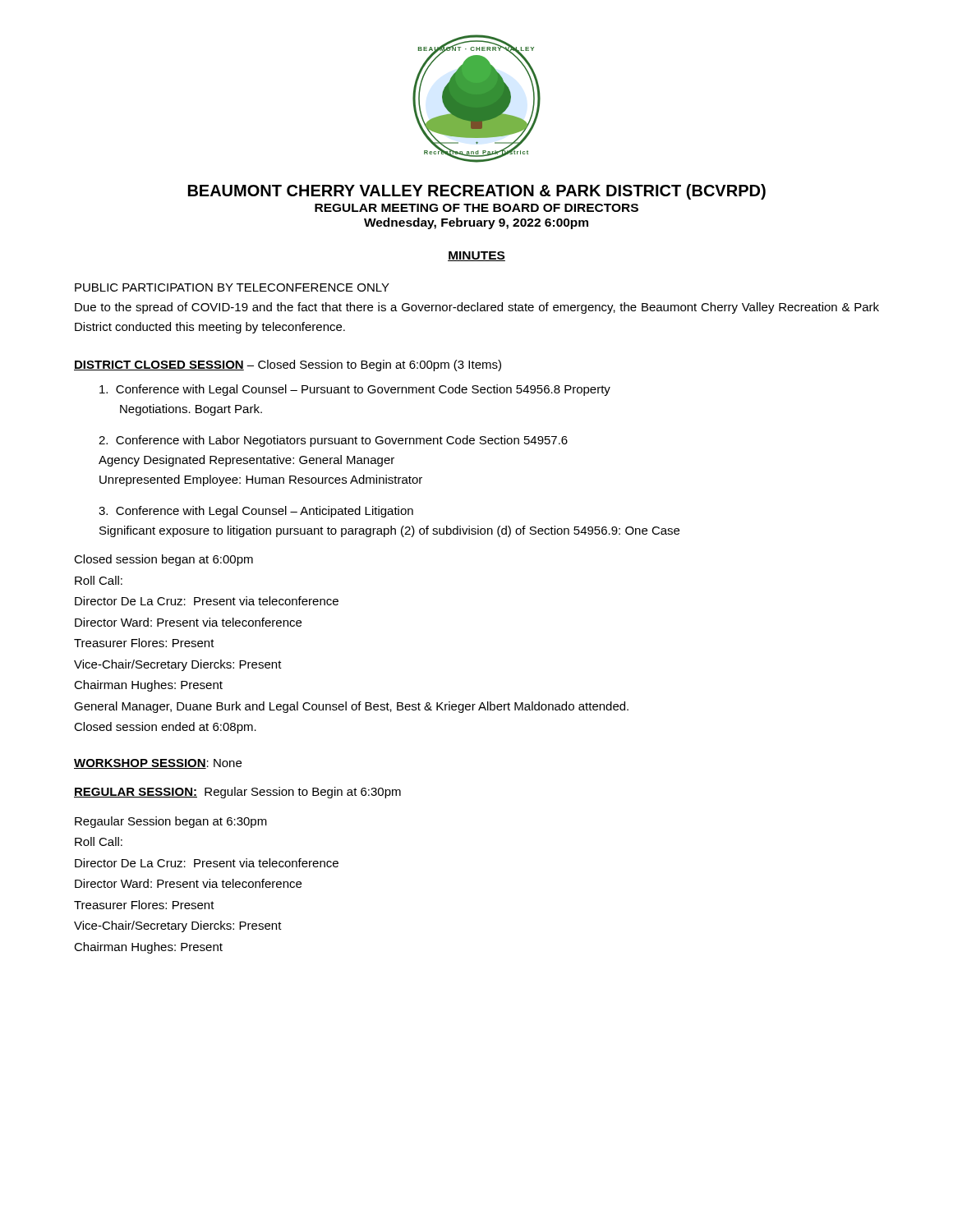Select the block starting "Regaular Session began"

pyautogui.click(x=206, y=883)
